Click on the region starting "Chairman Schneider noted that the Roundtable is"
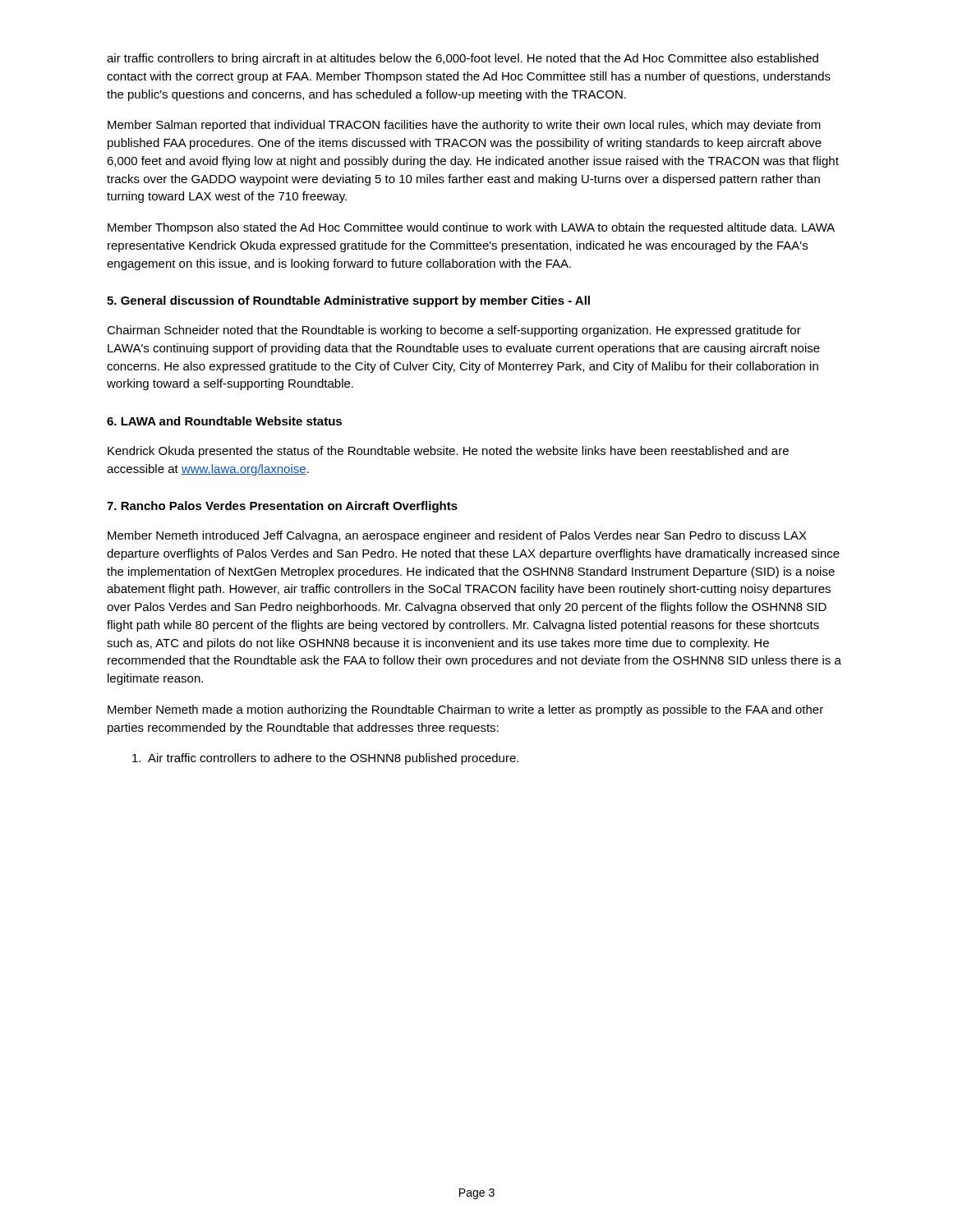 (x=463, y=357)
